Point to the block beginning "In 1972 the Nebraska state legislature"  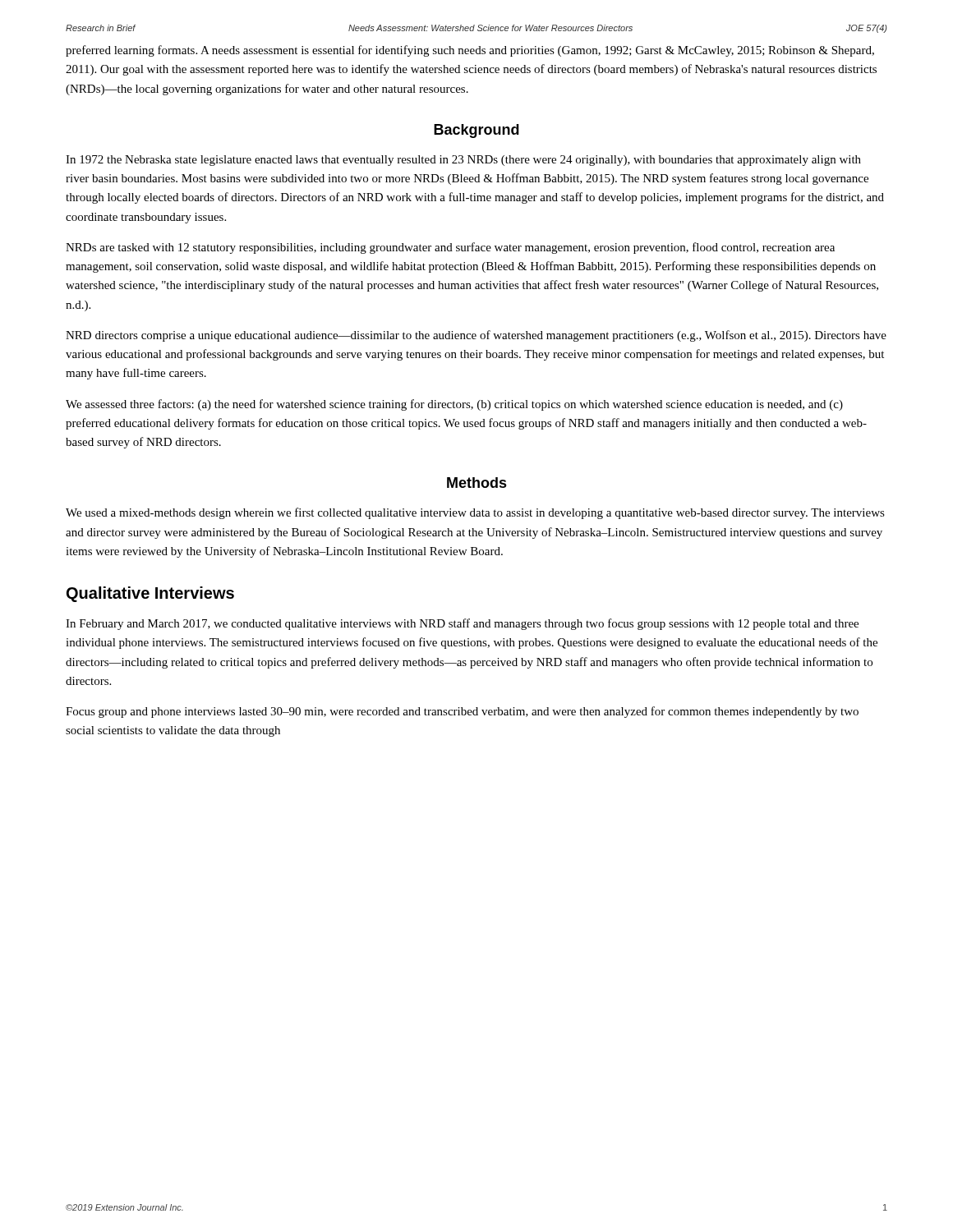click(x=475, y=188)
